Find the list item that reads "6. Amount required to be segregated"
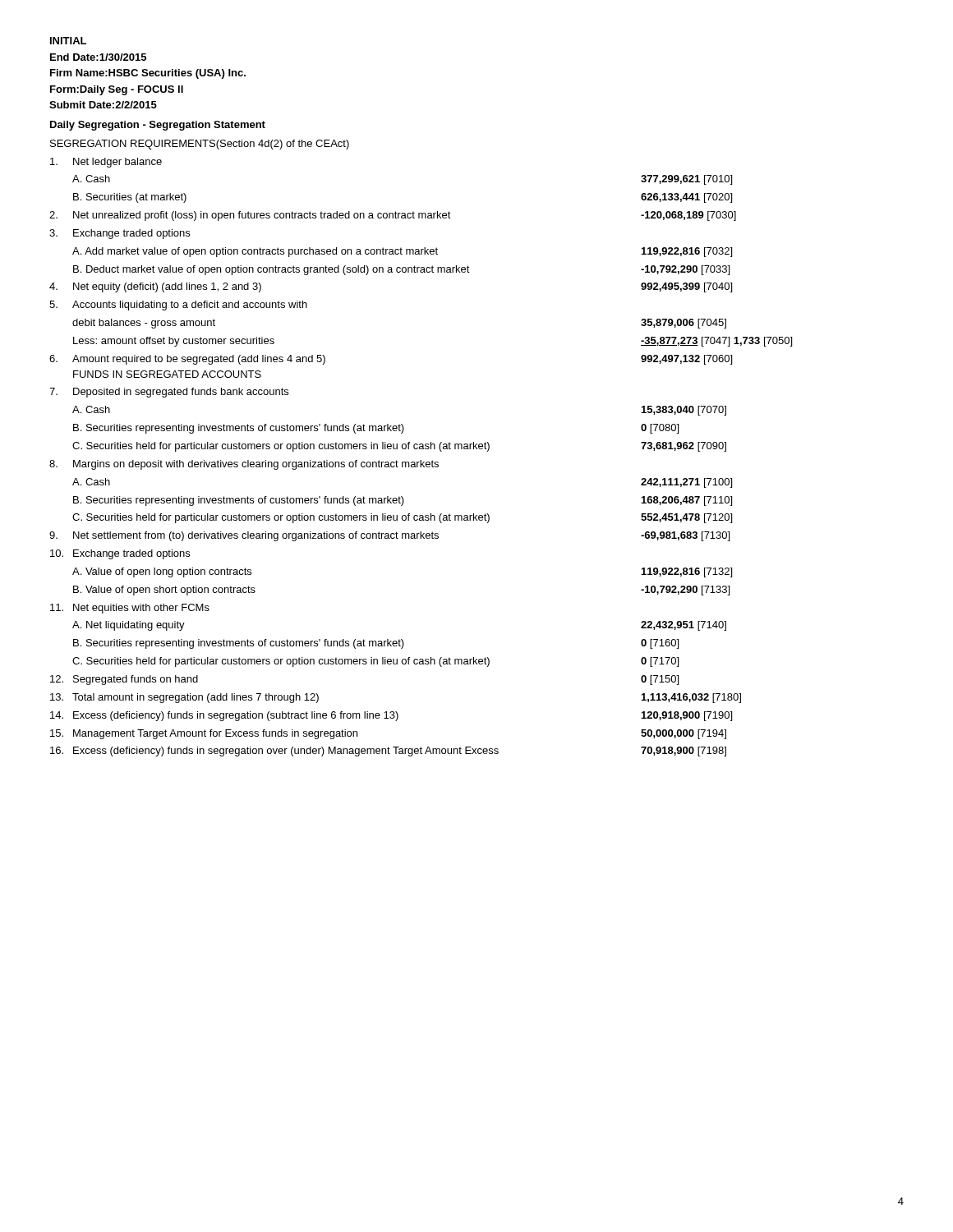This screenshot has height=1232, width=953. [203, 359]
